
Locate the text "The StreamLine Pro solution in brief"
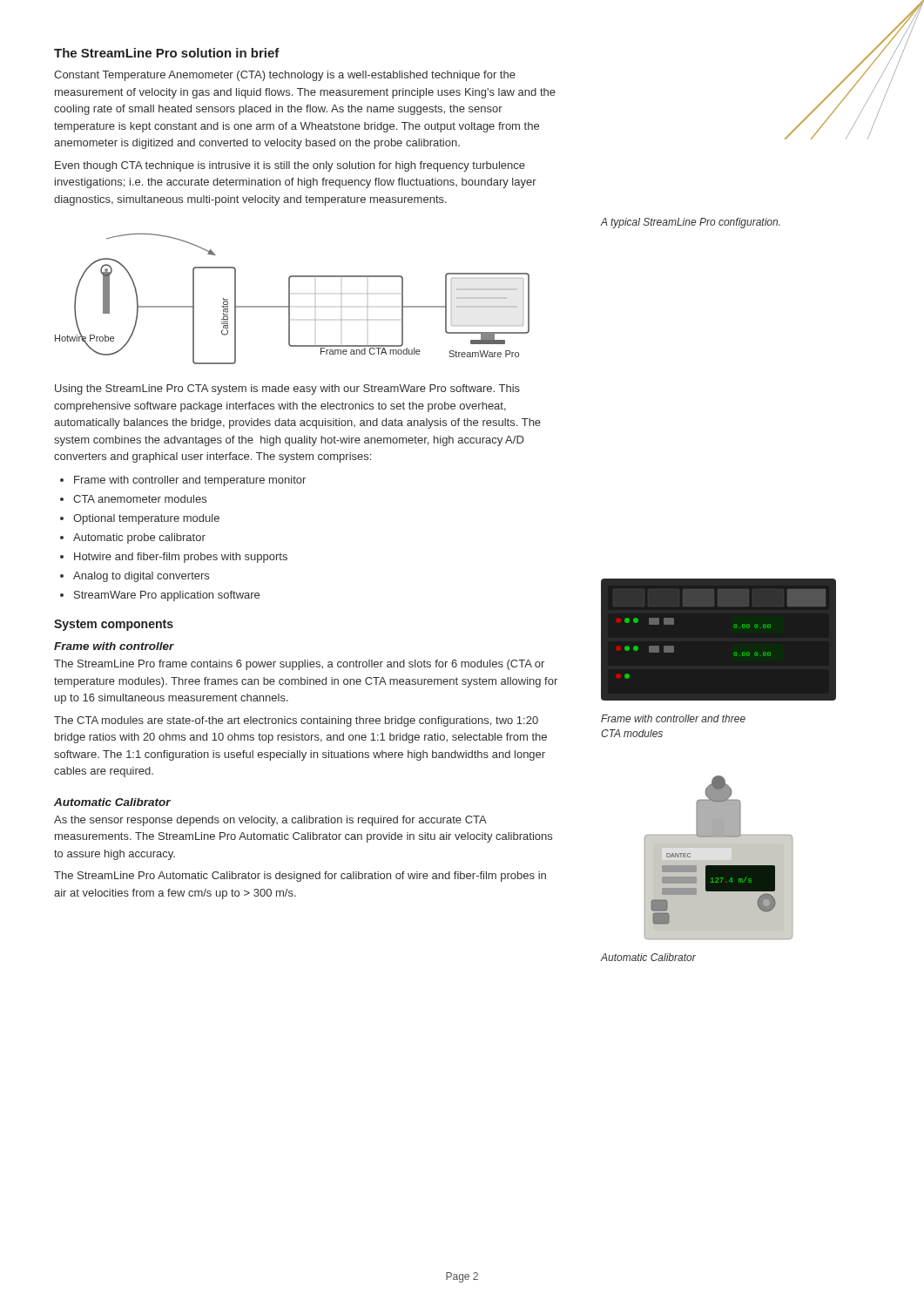pos(167,53)
